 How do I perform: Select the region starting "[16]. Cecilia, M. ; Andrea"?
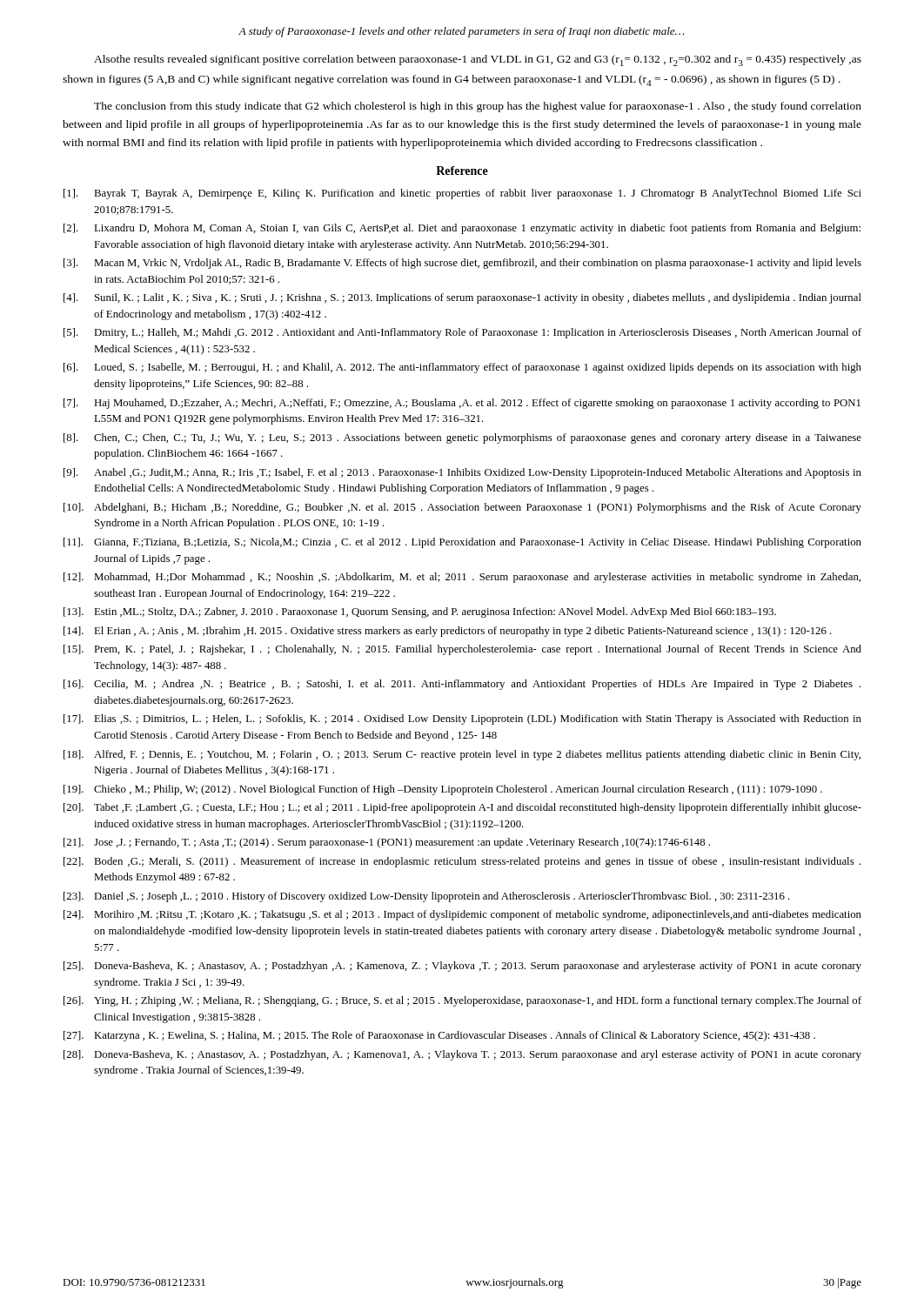tap(462, 692)
